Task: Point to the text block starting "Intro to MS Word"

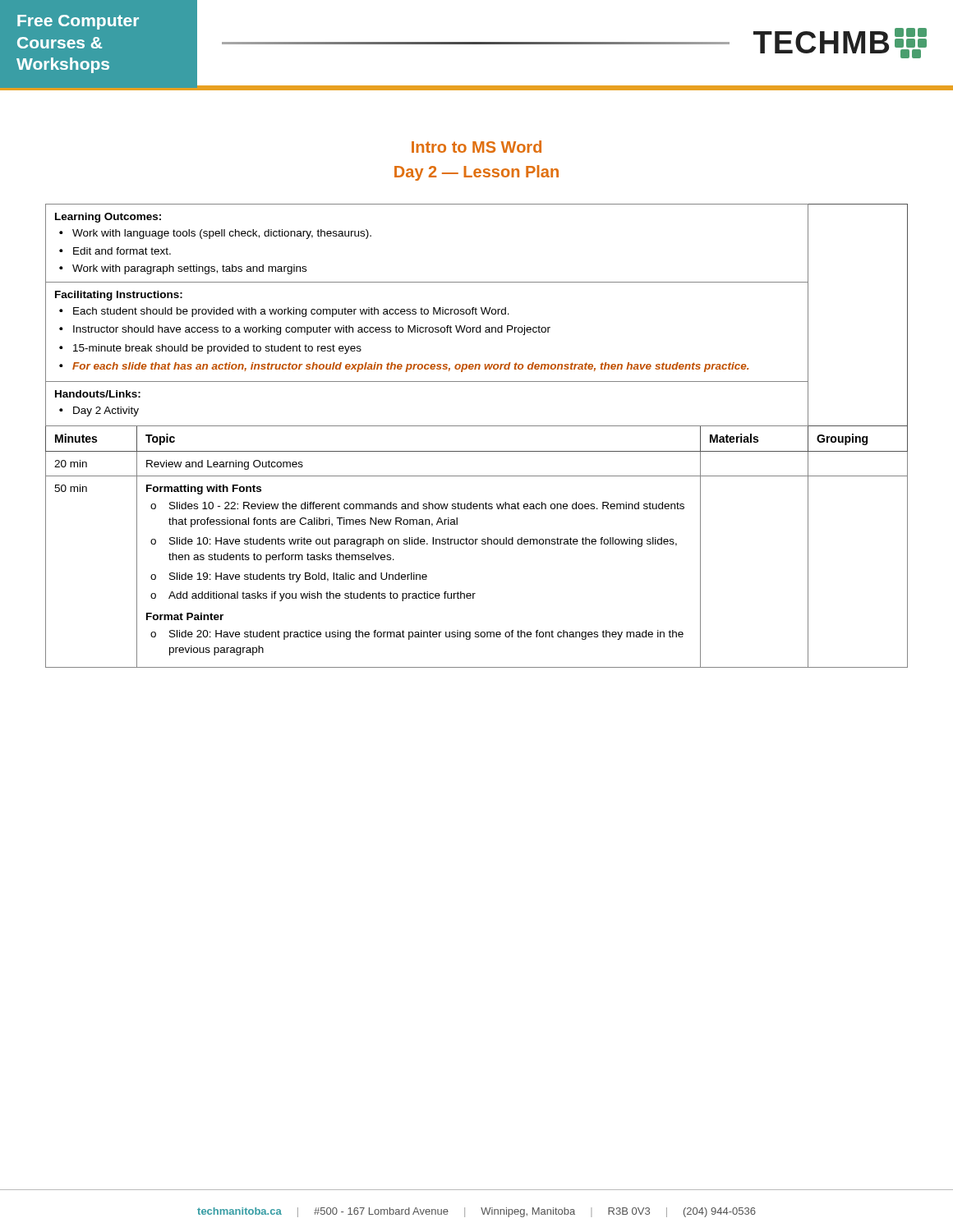Action: pos(476,147)
